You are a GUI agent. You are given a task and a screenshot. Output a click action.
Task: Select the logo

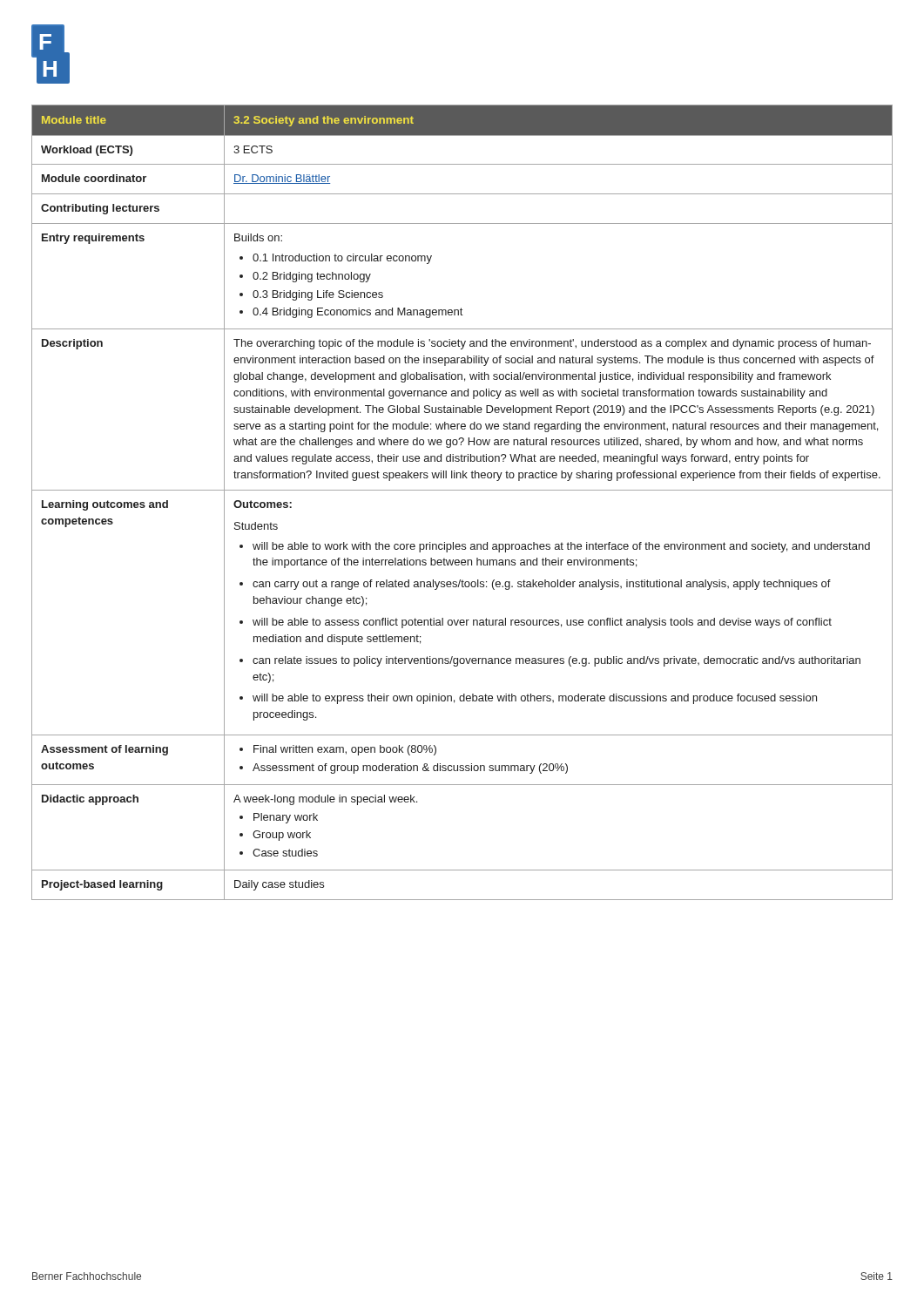[x=57, y=54]
